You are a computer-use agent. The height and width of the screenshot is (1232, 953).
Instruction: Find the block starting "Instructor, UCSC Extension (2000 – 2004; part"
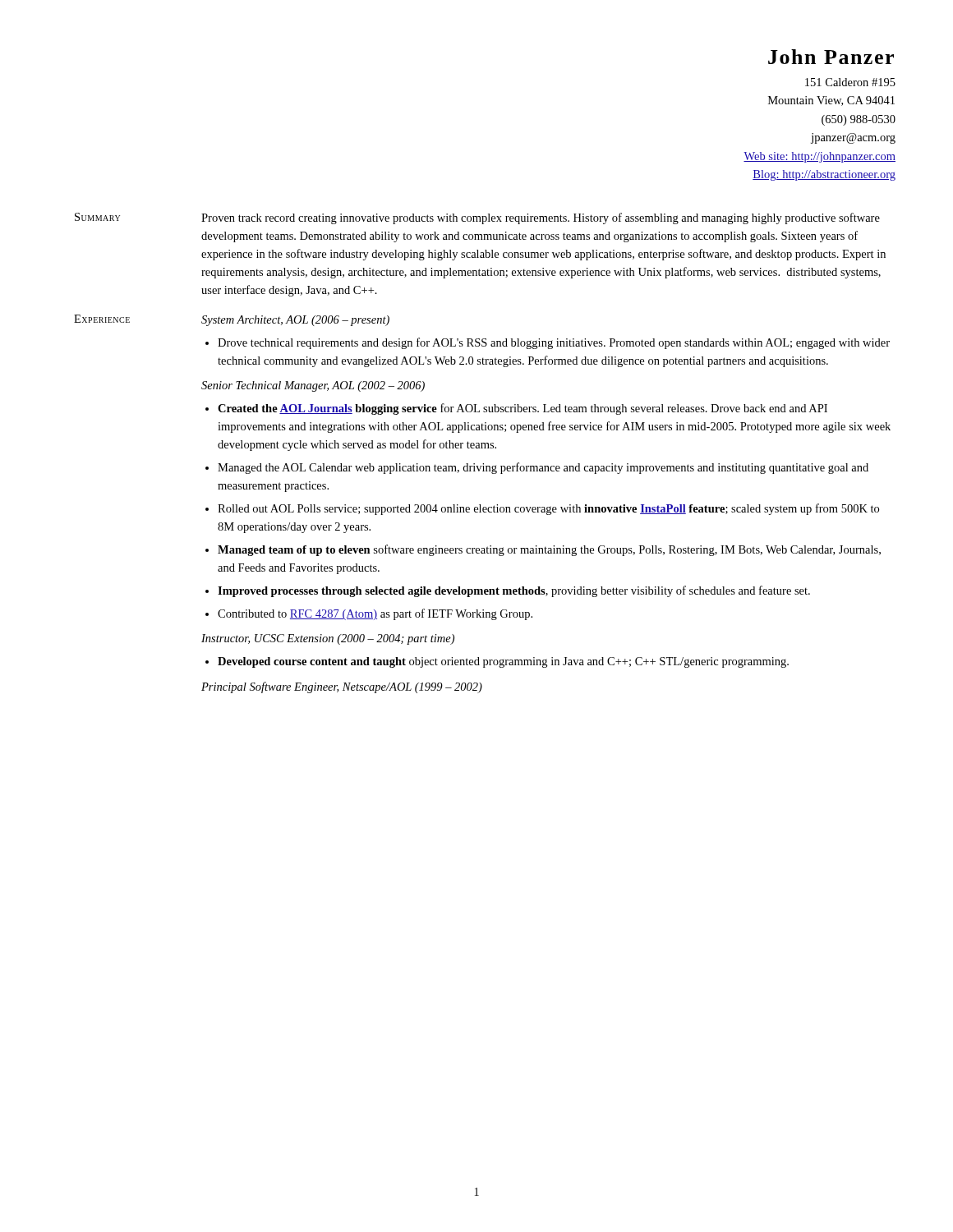tap(328, 639)
